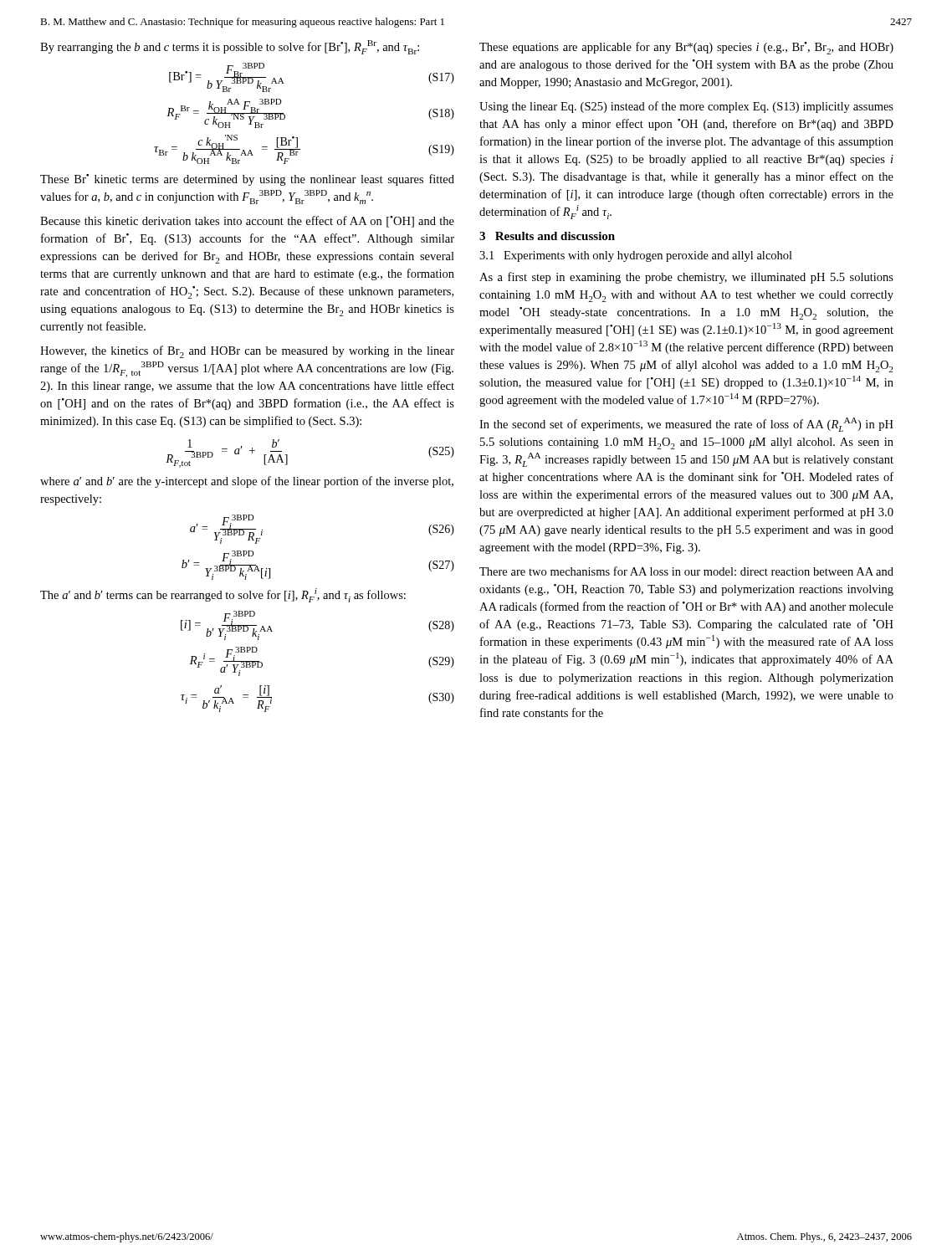Select the formula containing "τBr = c kOH′NS"

point(247,149)
